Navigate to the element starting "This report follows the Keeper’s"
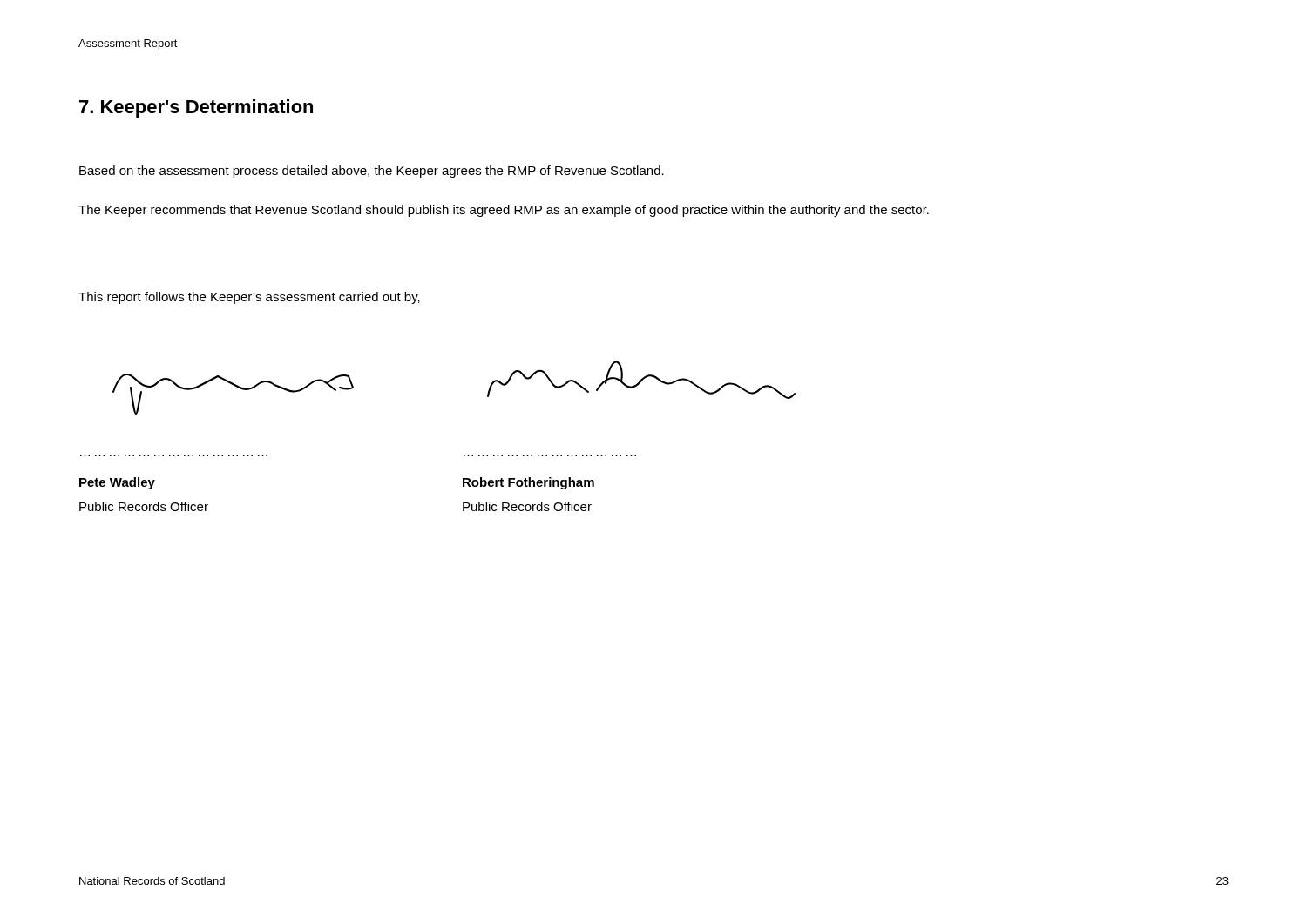The width and height of the screenshot is (1307, 924). pos(250,297)
